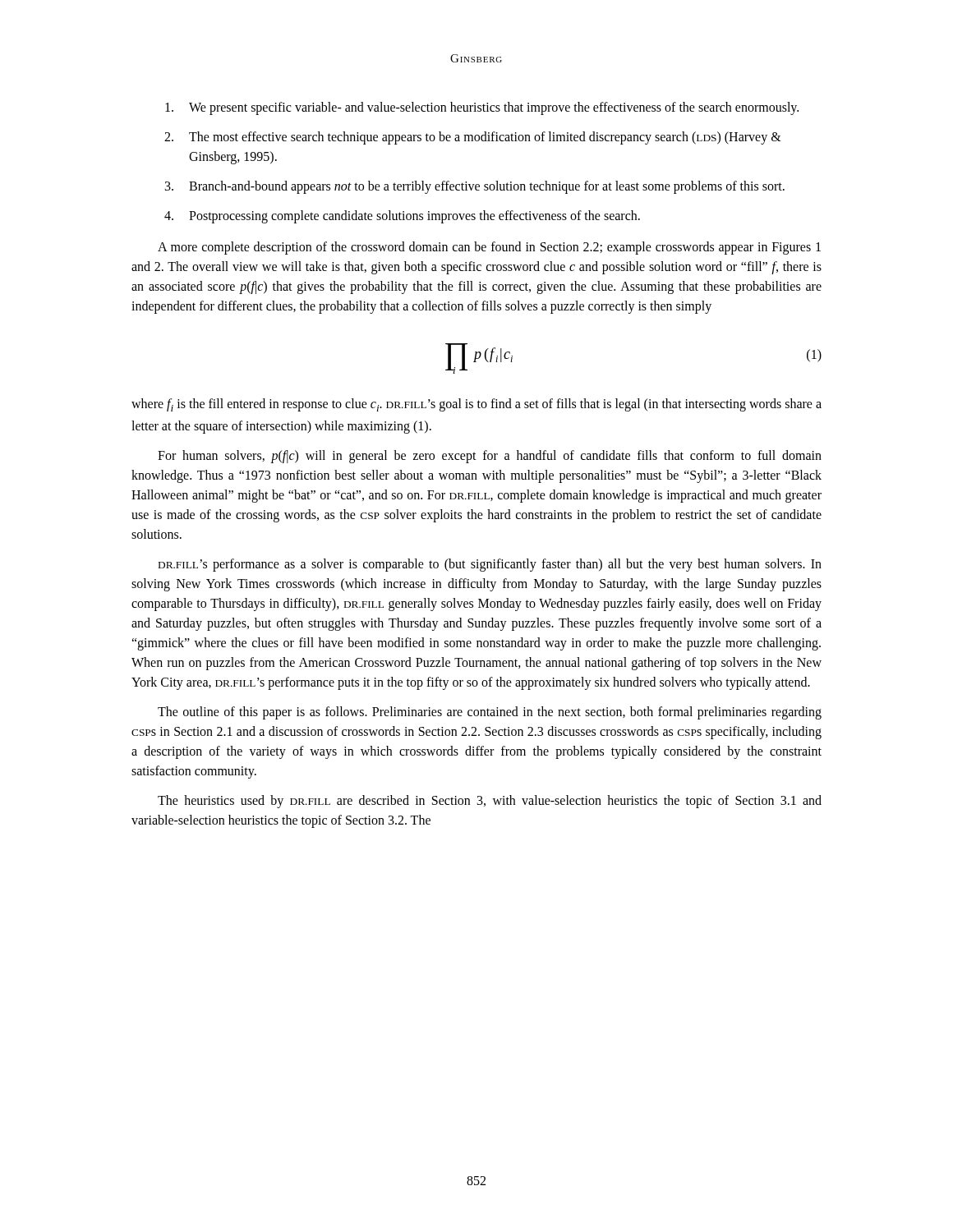Screen dimensions: 1232x953
Task: Locate the list item that says "3. Branch-and-bound appears not to be"
Action: [x=493, y=186]
